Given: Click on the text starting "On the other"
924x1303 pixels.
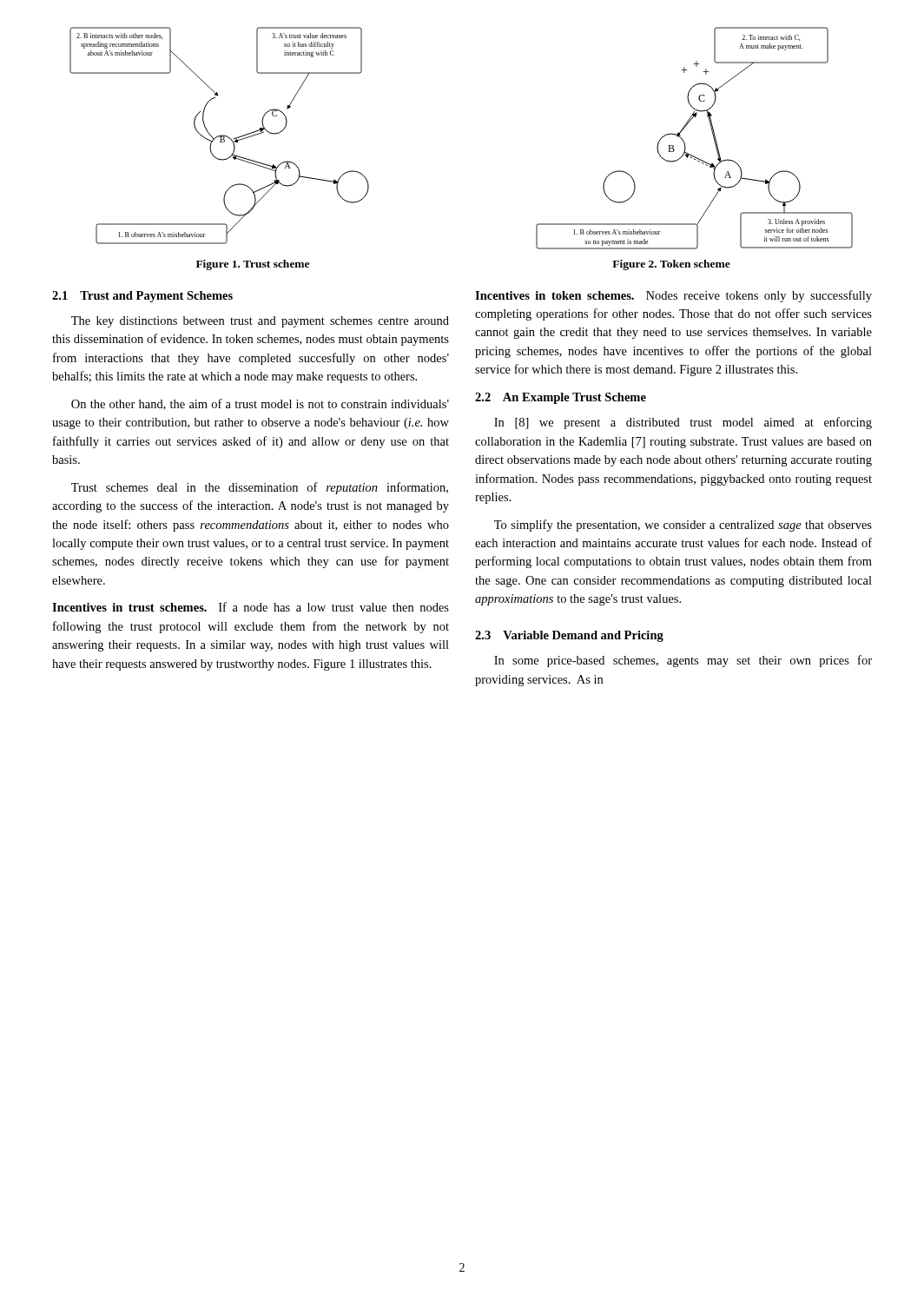Looking at the screenshot, I should pos(251,432).
